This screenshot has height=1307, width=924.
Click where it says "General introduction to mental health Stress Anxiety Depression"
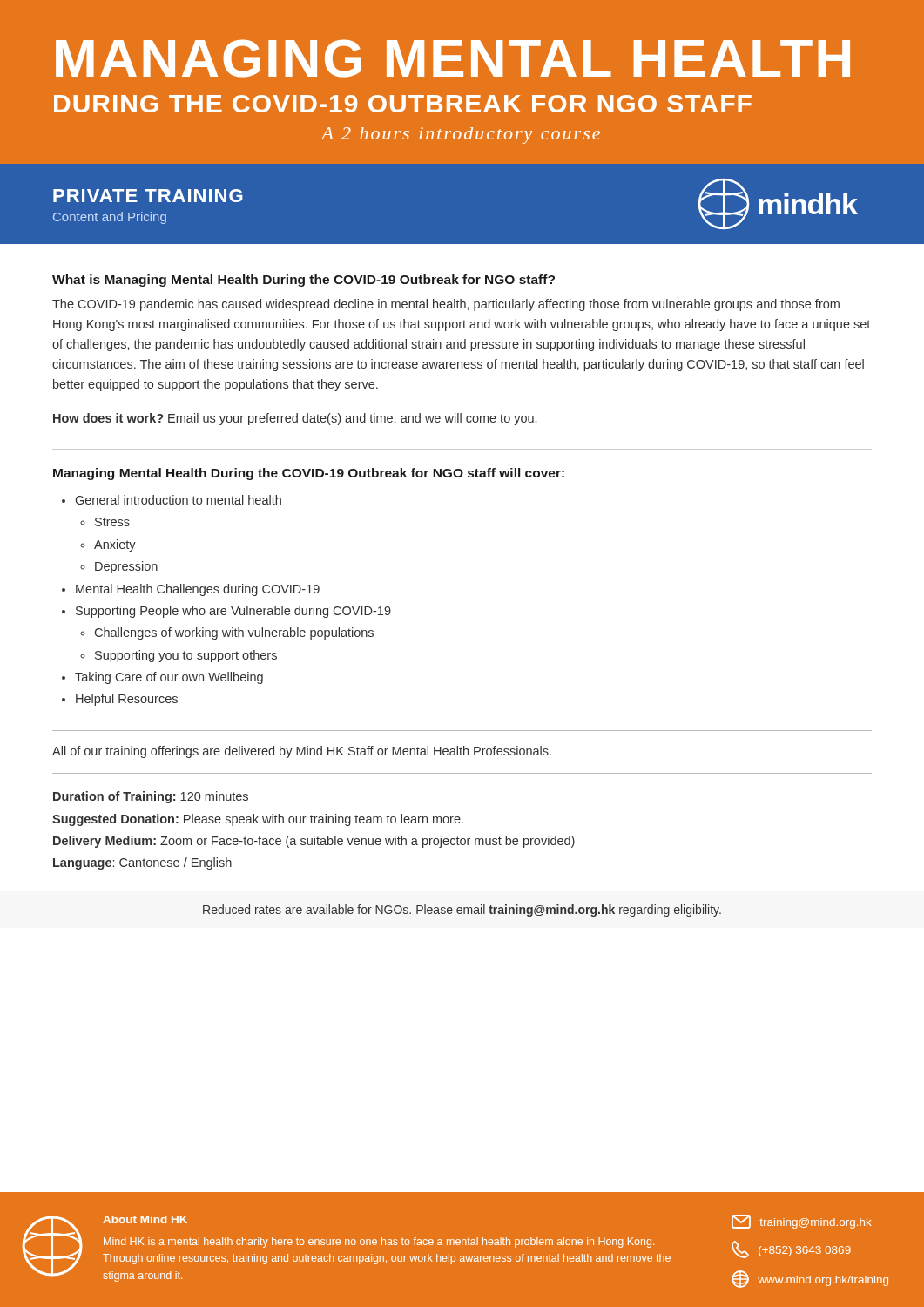point(179,500)
